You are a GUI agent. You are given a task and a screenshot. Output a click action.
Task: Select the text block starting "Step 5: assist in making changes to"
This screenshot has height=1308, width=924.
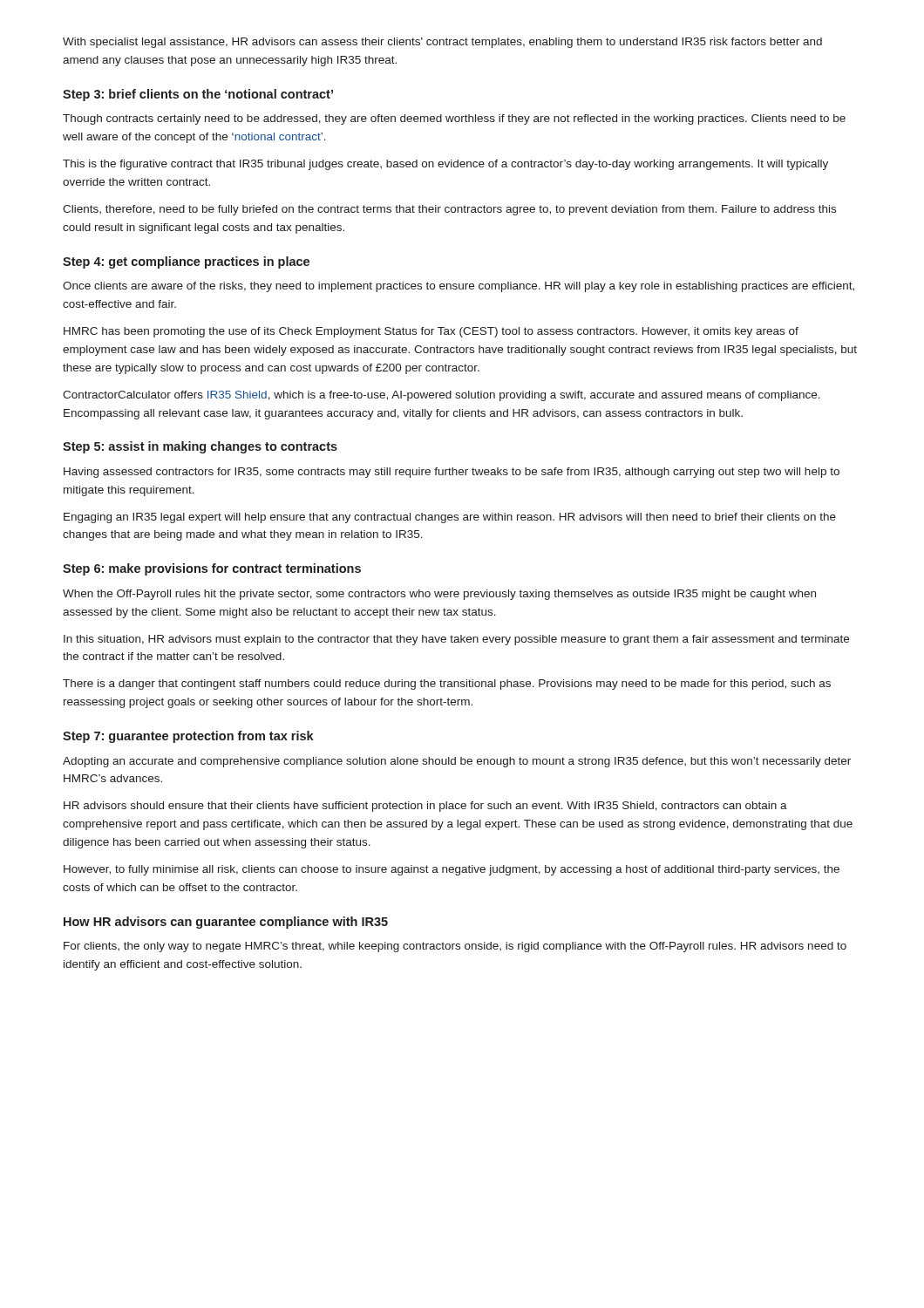tap(200, 447)
